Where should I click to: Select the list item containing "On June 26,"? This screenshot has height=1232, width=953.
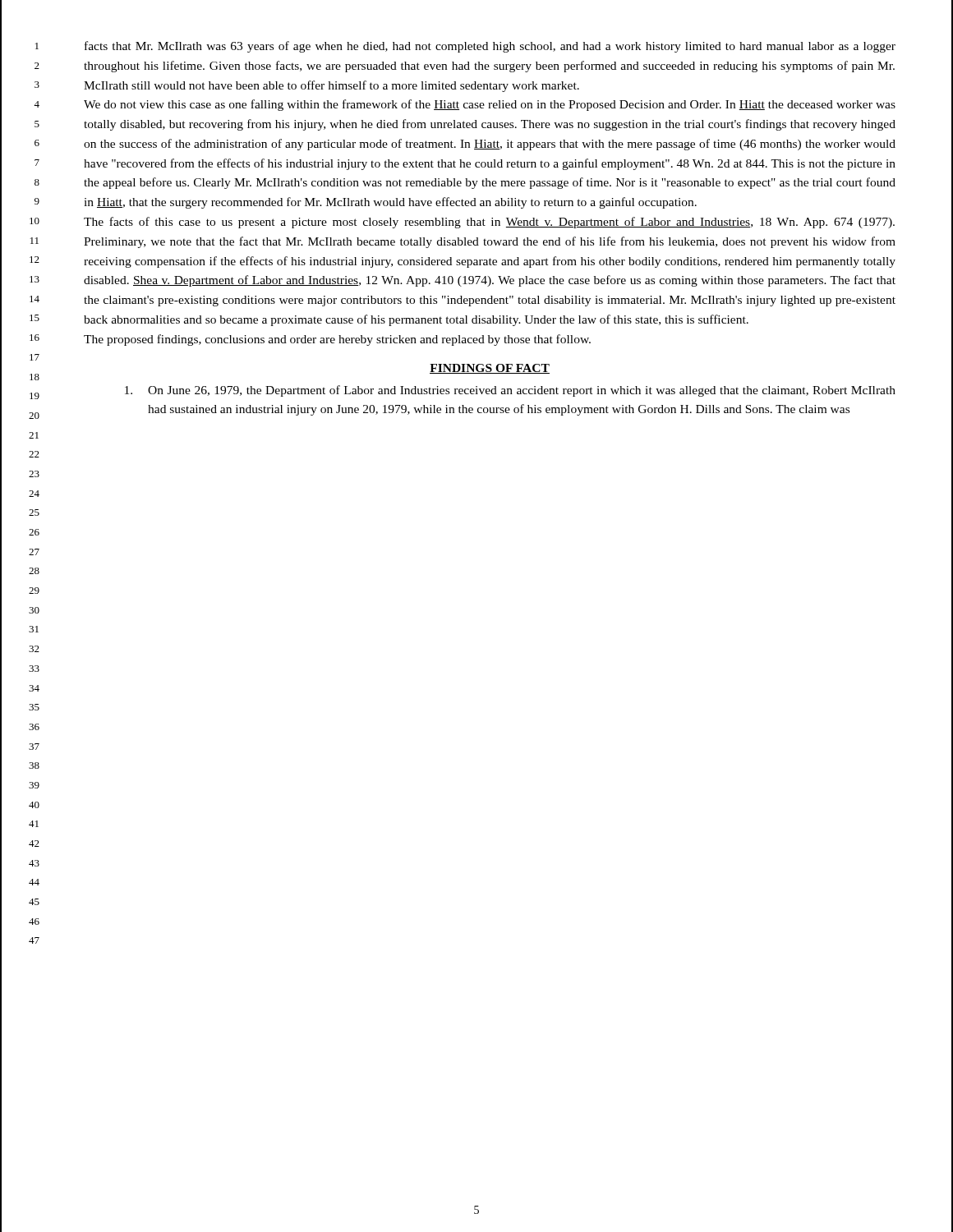pyautogui.click(x=490, y=399)
